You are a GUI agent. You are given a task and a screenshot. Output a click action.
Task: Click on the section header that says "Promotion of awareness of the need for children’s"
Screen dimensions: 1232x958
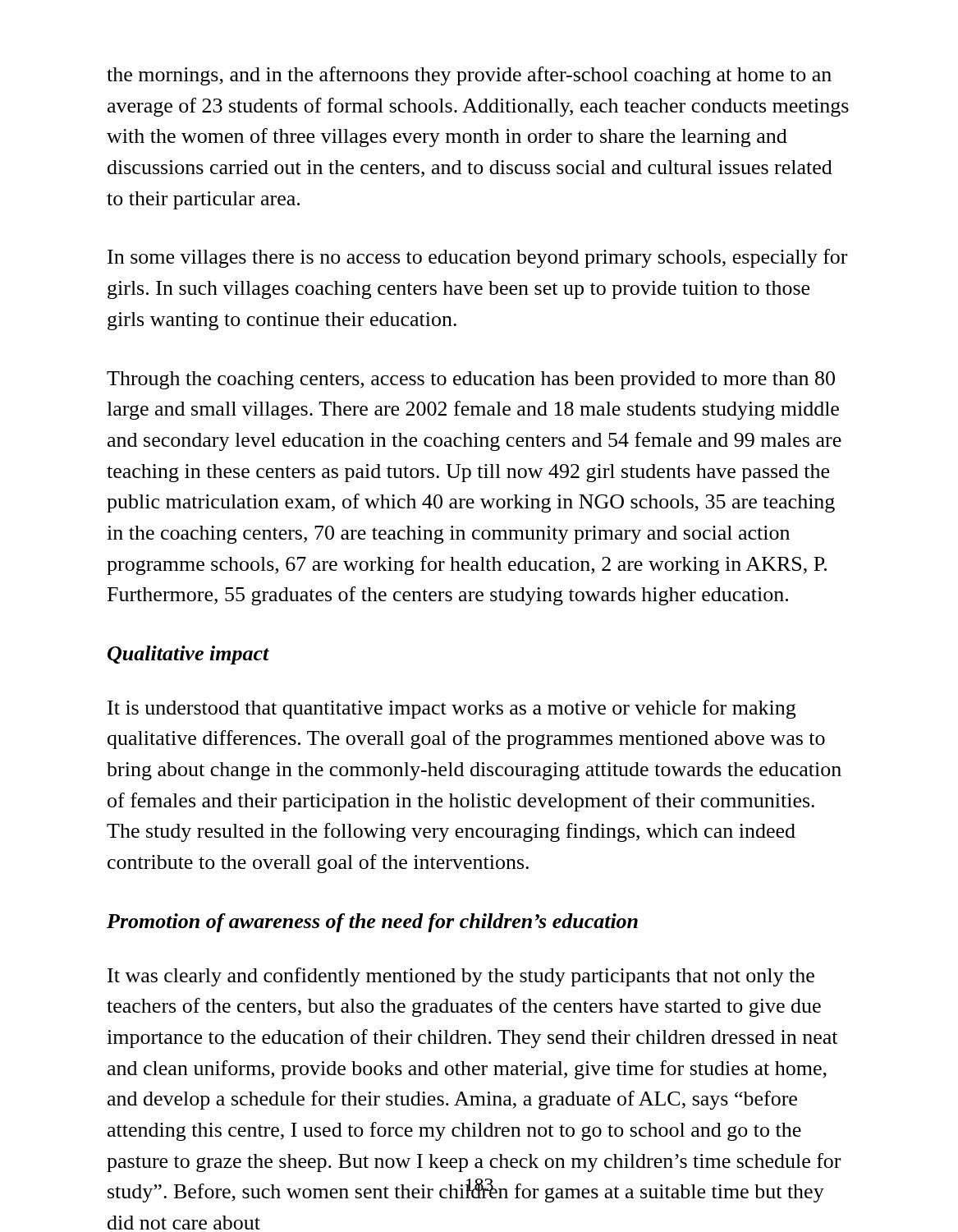pos(373,921)
